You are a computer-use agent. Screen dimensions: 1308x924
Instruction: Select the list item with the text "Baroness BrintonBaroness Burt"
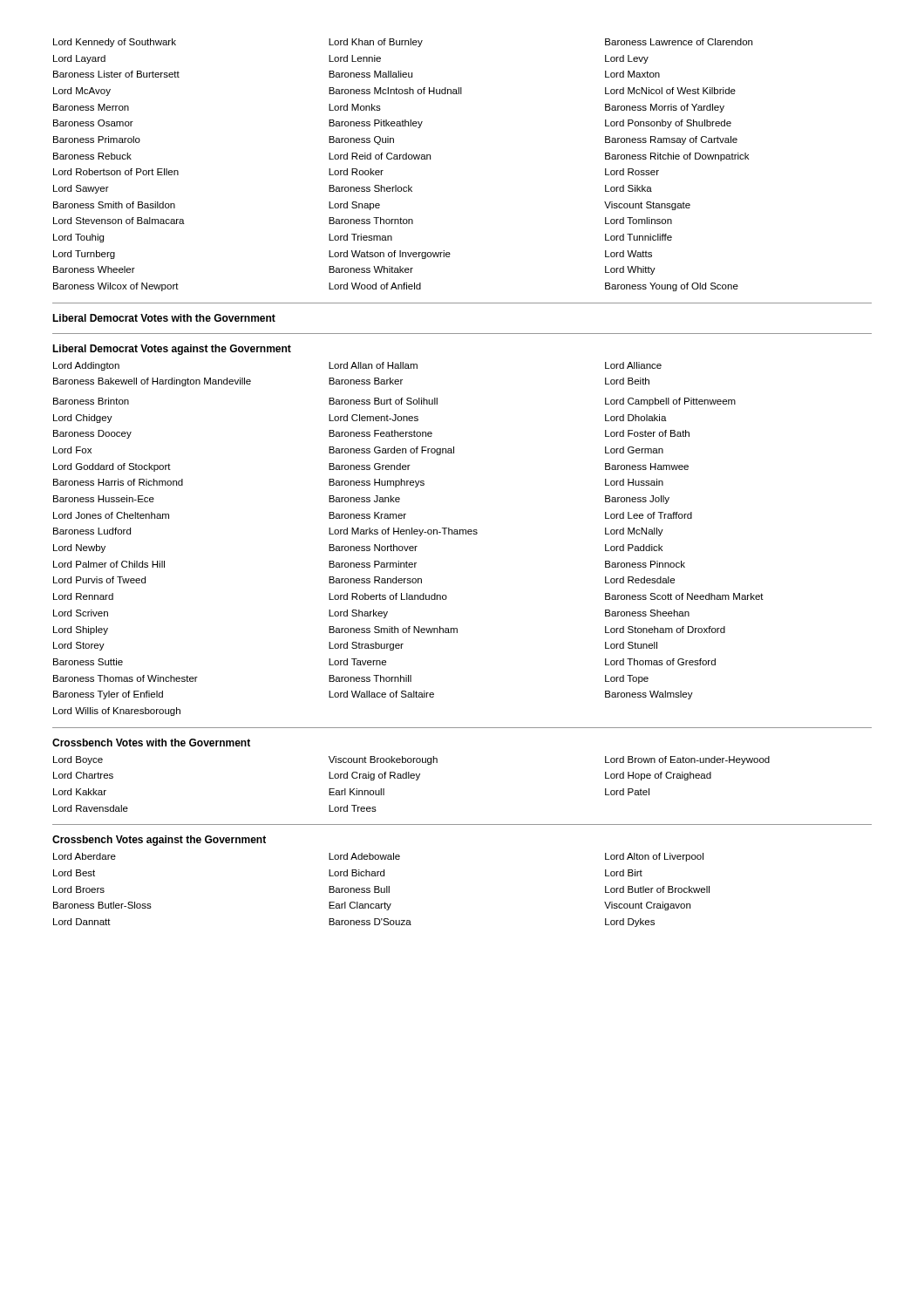394,402
